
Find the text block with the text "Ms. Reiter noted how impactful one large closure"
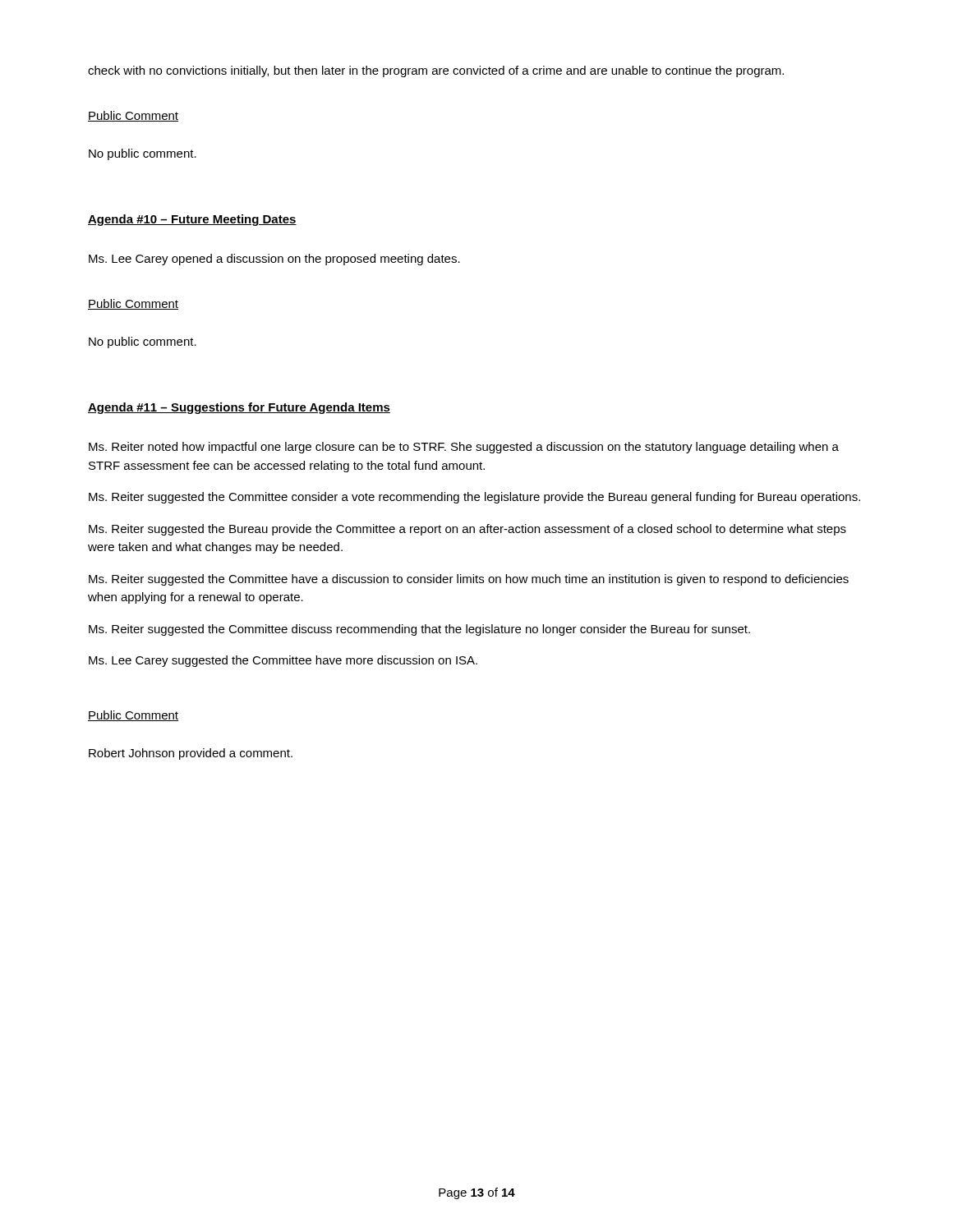coord(476,456)
